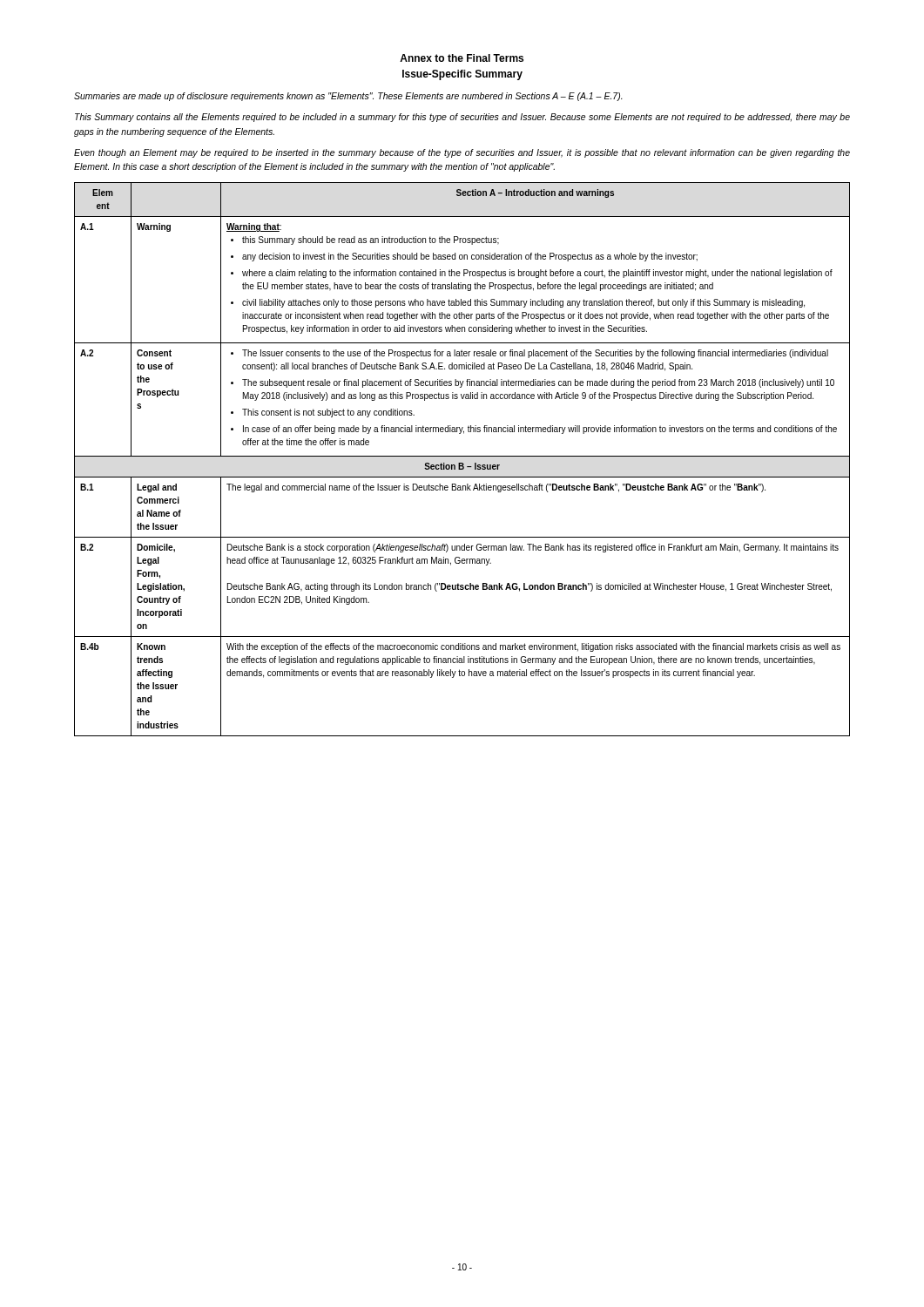Find the region starting "This Summary contains all the"
The width and height of the screenshot is (924, 1307).
(462, 124)
